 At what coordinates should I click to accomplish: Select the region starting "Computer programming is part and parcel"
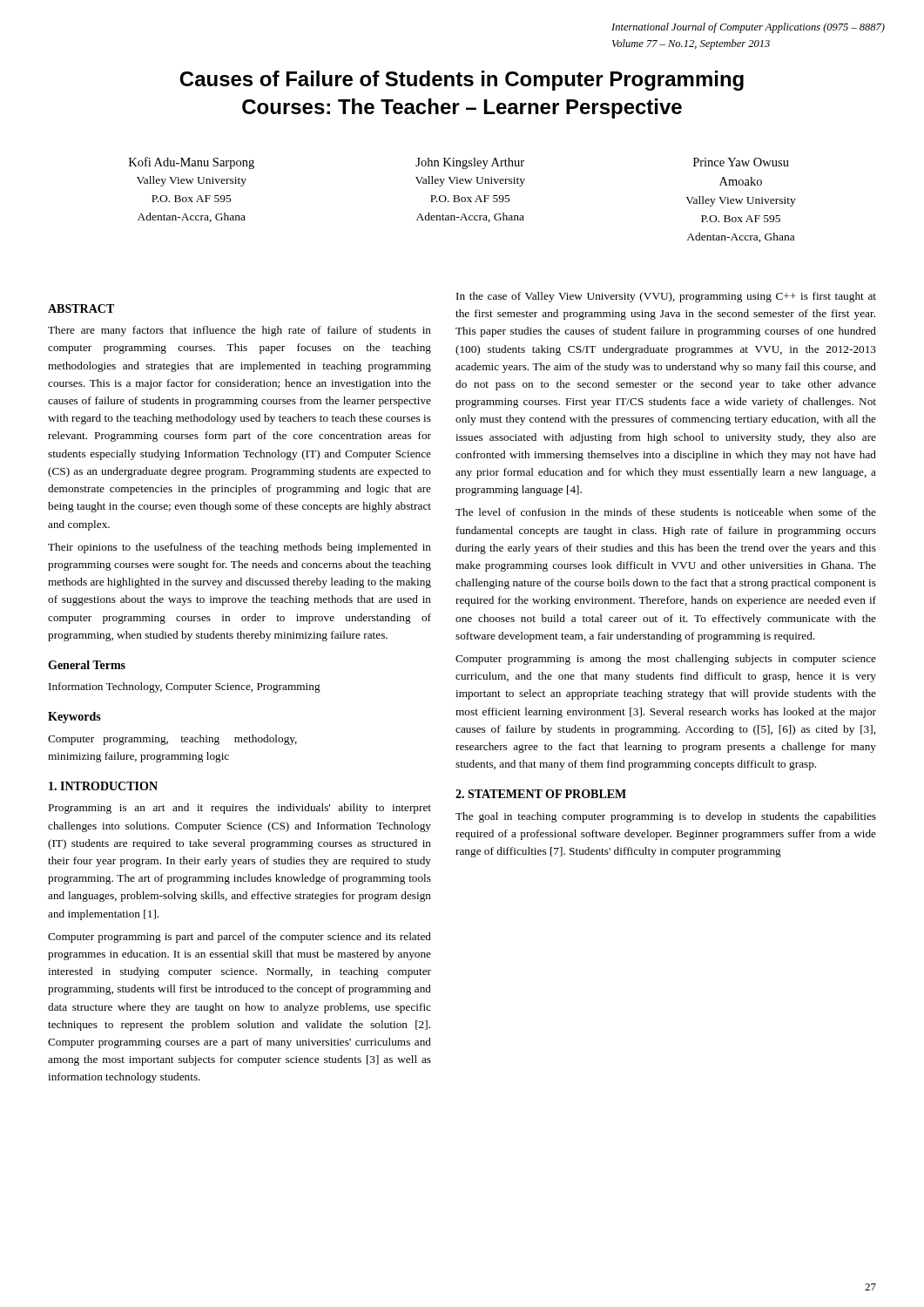click(x=239, y=1007)
